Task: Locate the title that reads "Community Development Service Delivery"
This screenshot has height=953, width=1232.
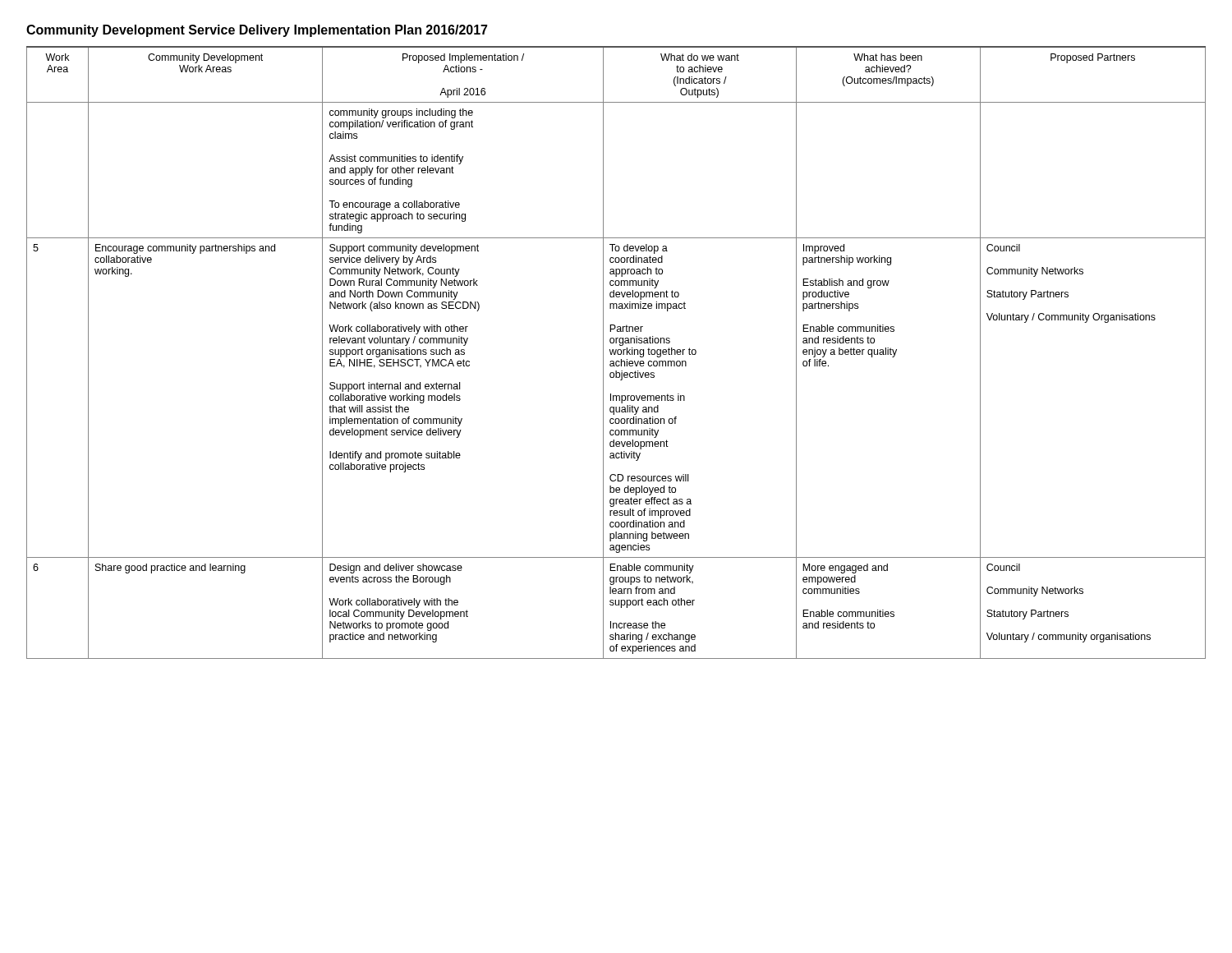Action: (x=257, y=30)
